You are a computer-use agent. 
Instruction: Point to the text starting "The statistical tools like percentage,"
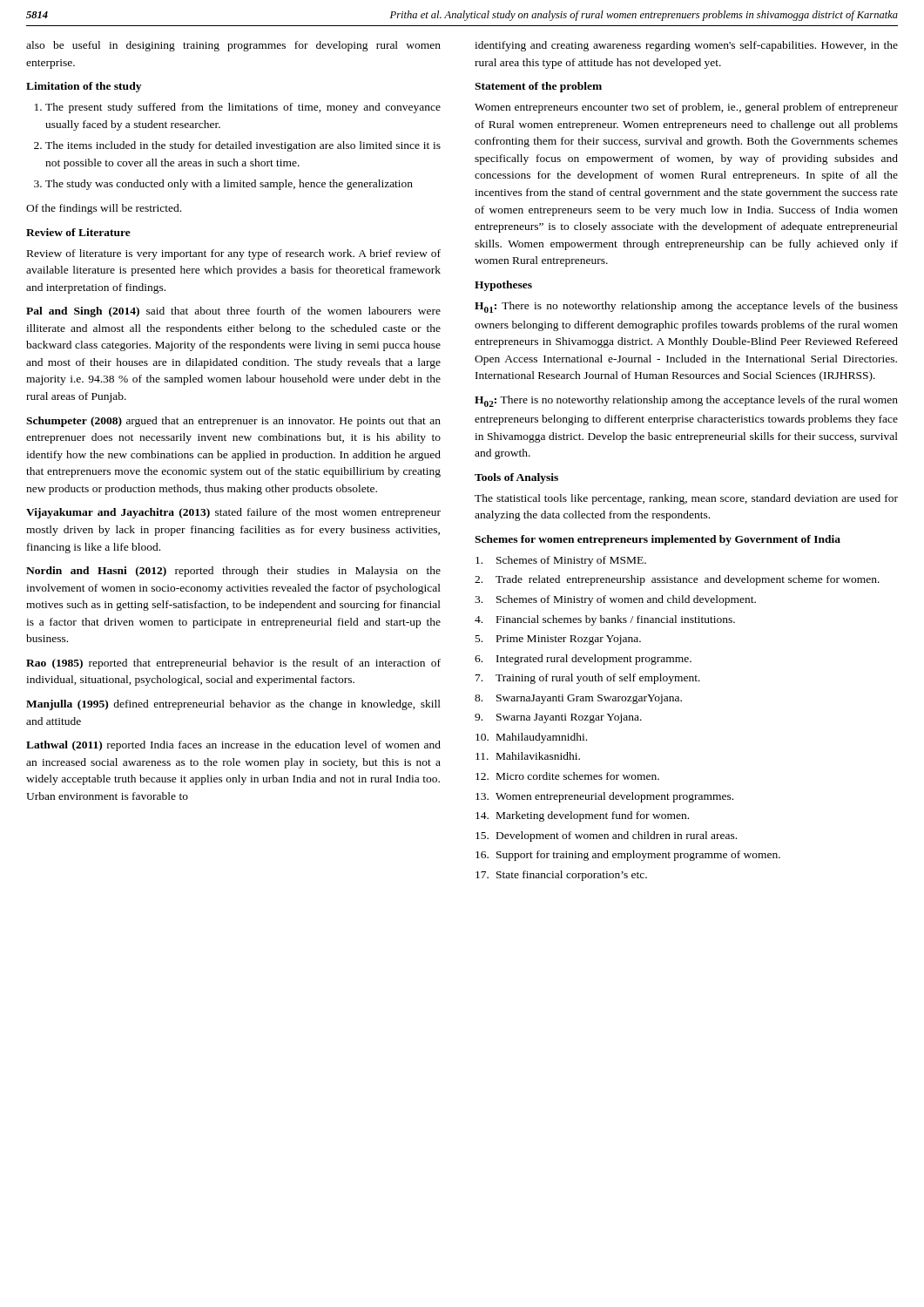[x=686, y=506]
